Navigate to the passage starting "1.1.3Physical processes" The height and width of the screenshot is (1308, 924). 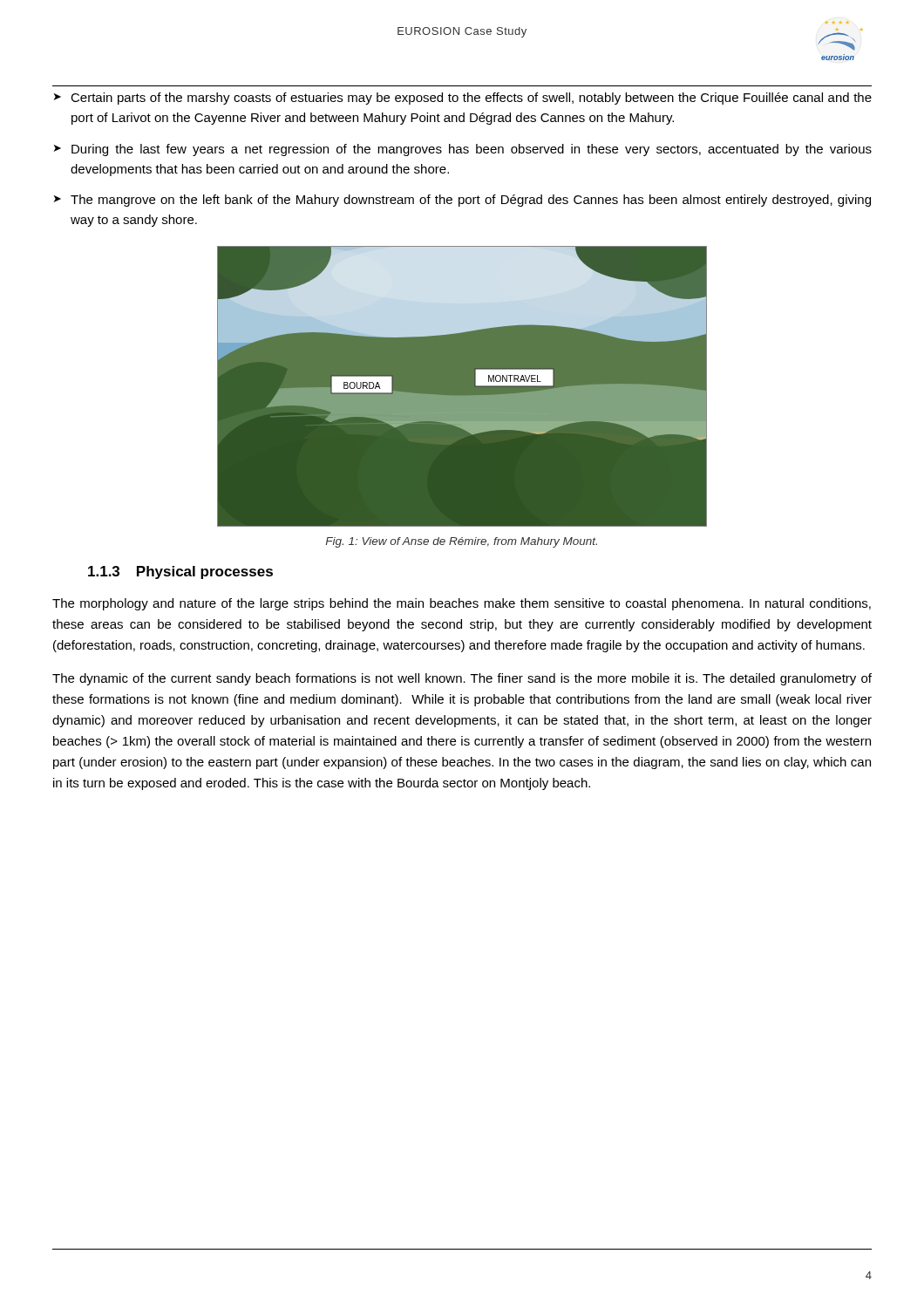[x=180, y=571]
